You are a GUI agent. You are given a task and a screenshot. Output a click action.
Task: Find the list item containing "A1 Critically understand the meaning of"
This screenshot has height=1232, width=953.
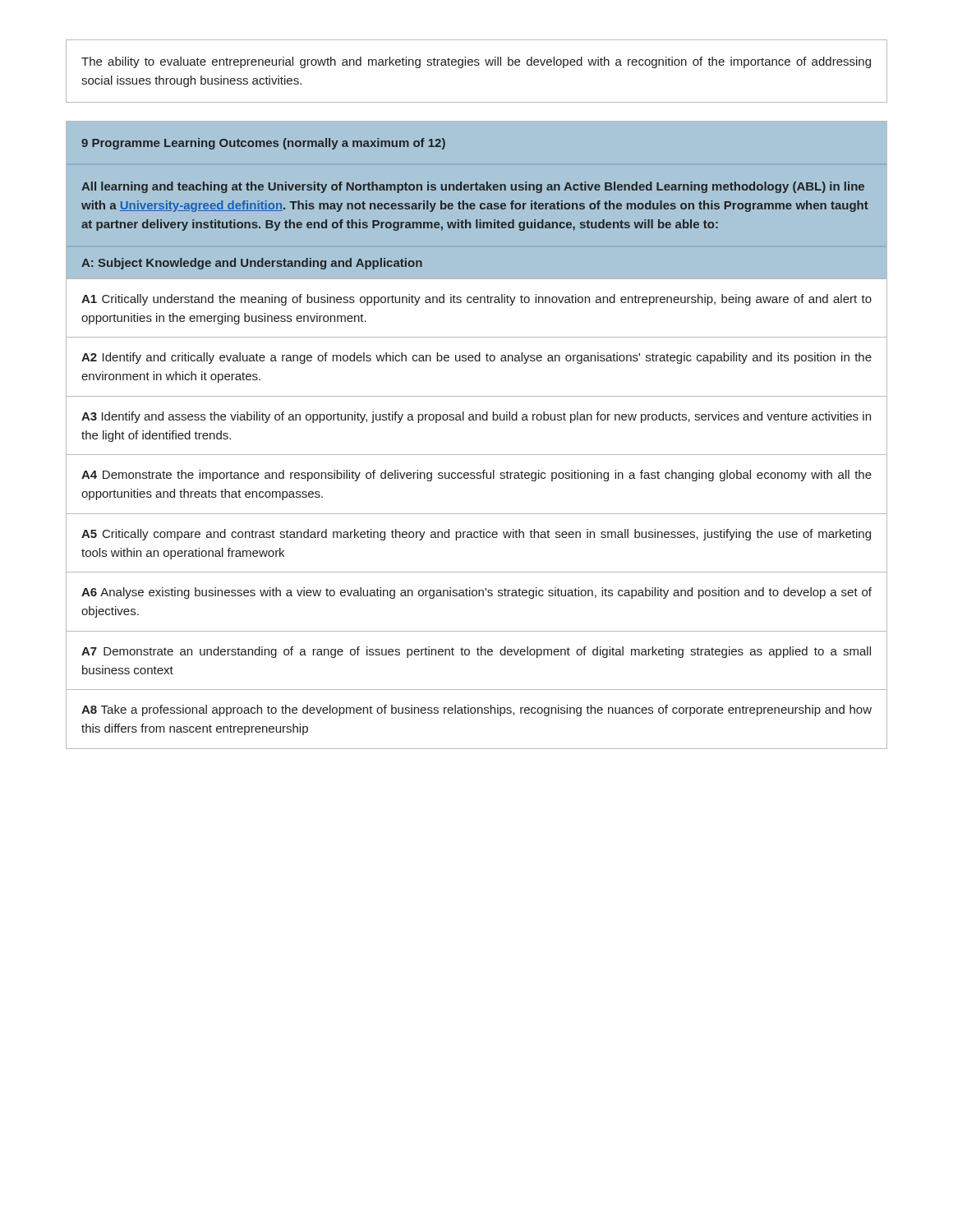point(476,308)
